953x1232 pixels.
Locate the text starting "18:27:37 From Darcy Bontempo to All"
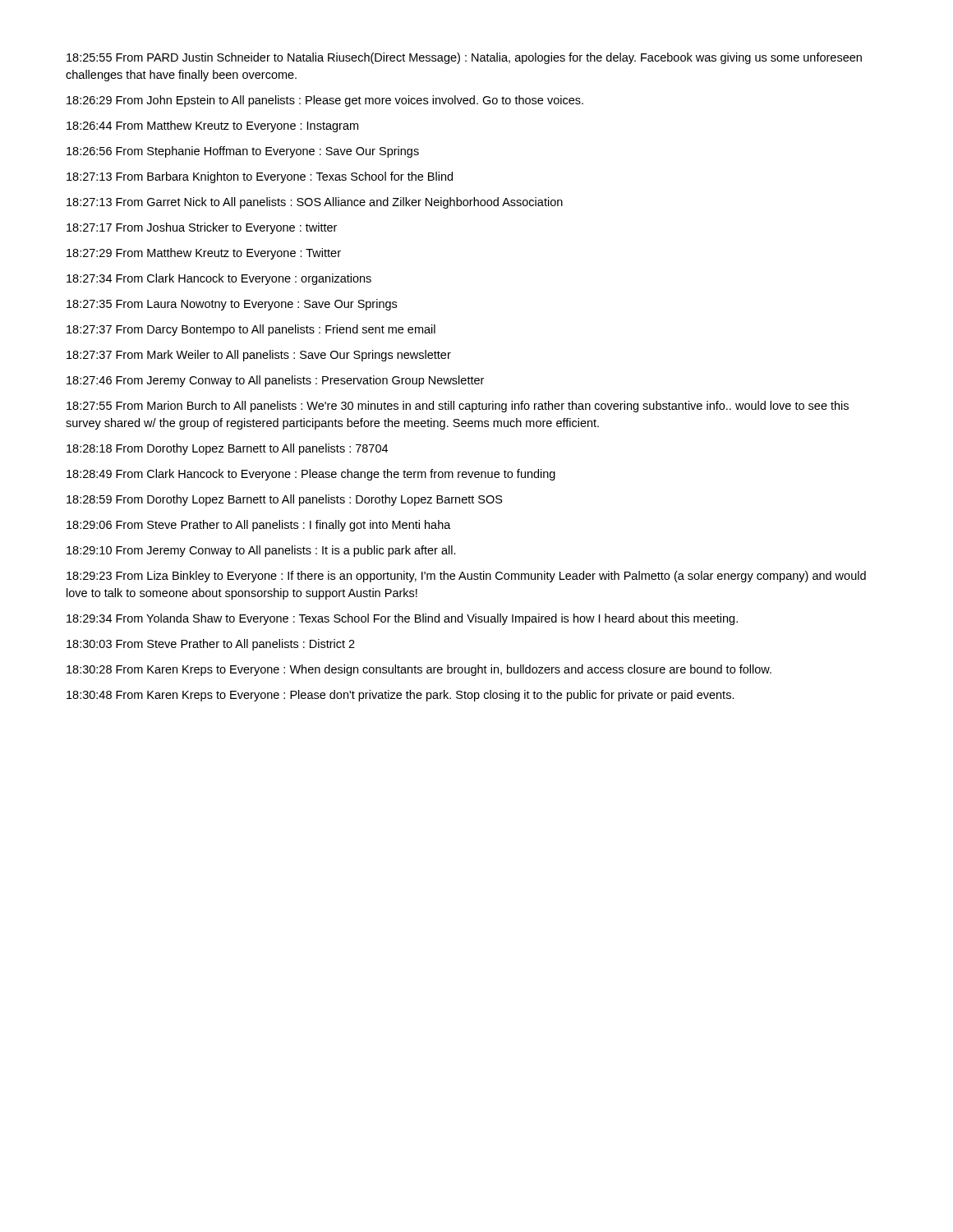click(x=251, y=329)
